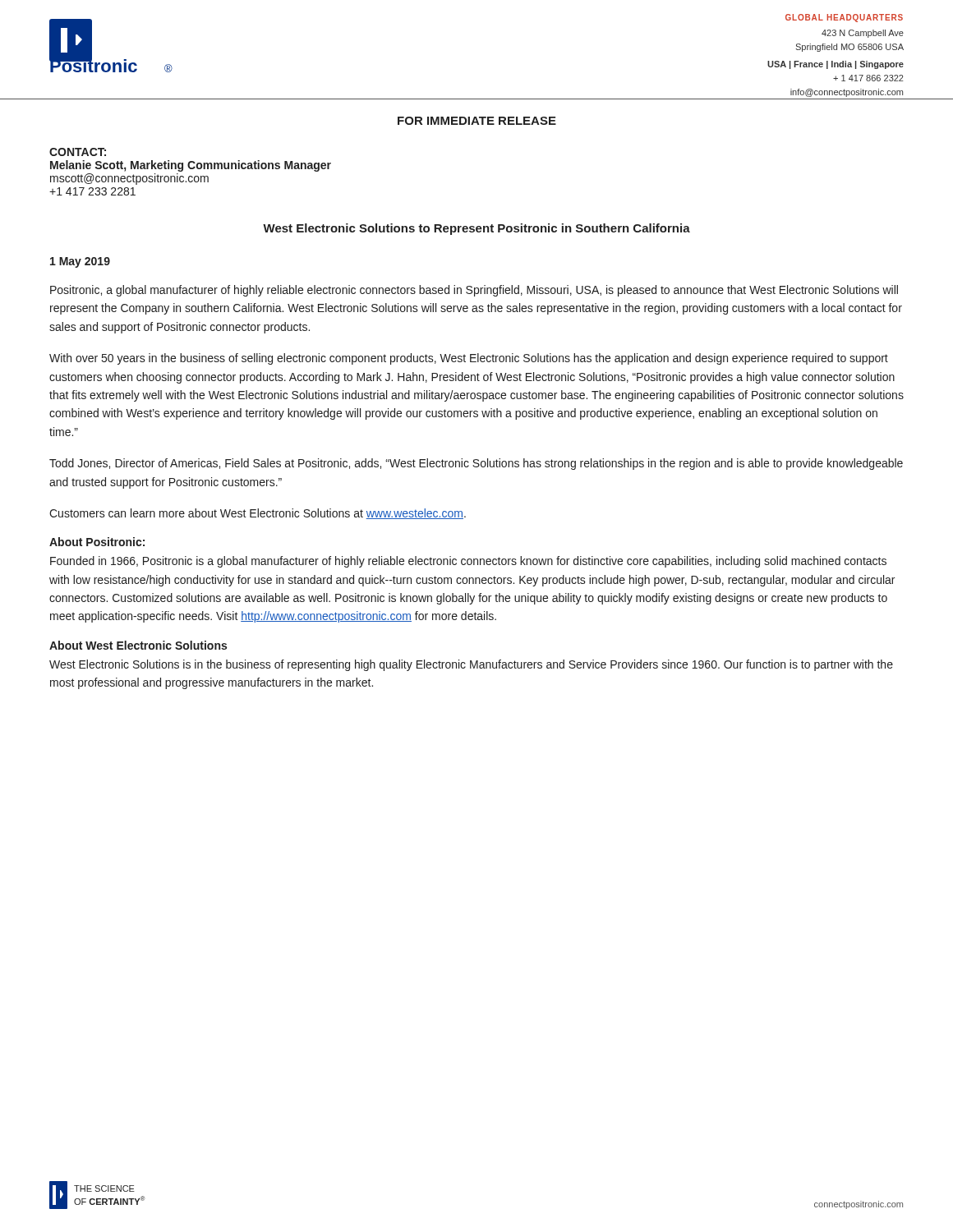This screenshot has width=953, height=1232.
Task: Locate the text starting "West Electronic Solutions is in the business of"
Action: 471,674
